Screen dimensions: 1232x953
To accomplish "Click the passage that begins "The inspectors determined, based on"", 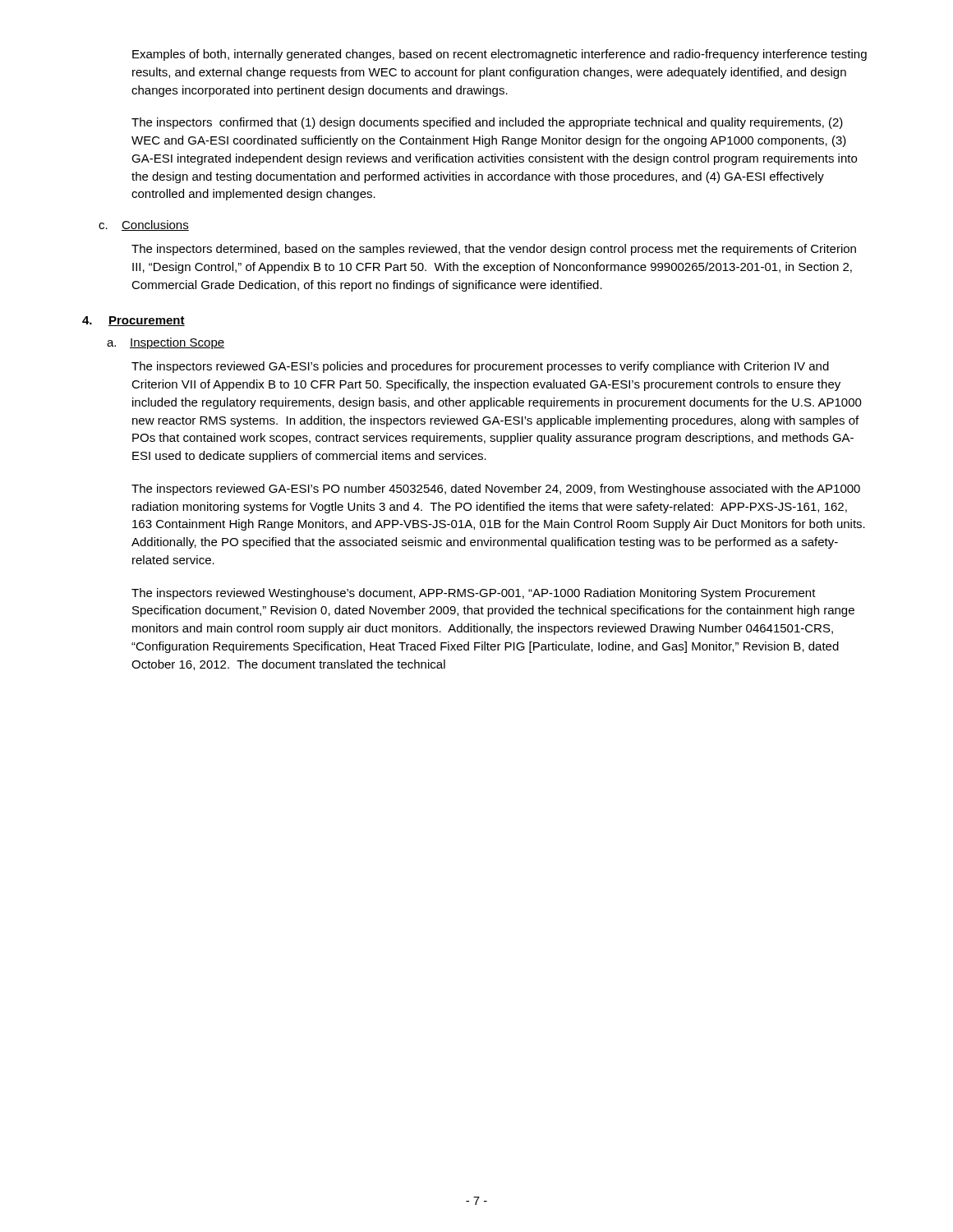I will coord(494,266).
